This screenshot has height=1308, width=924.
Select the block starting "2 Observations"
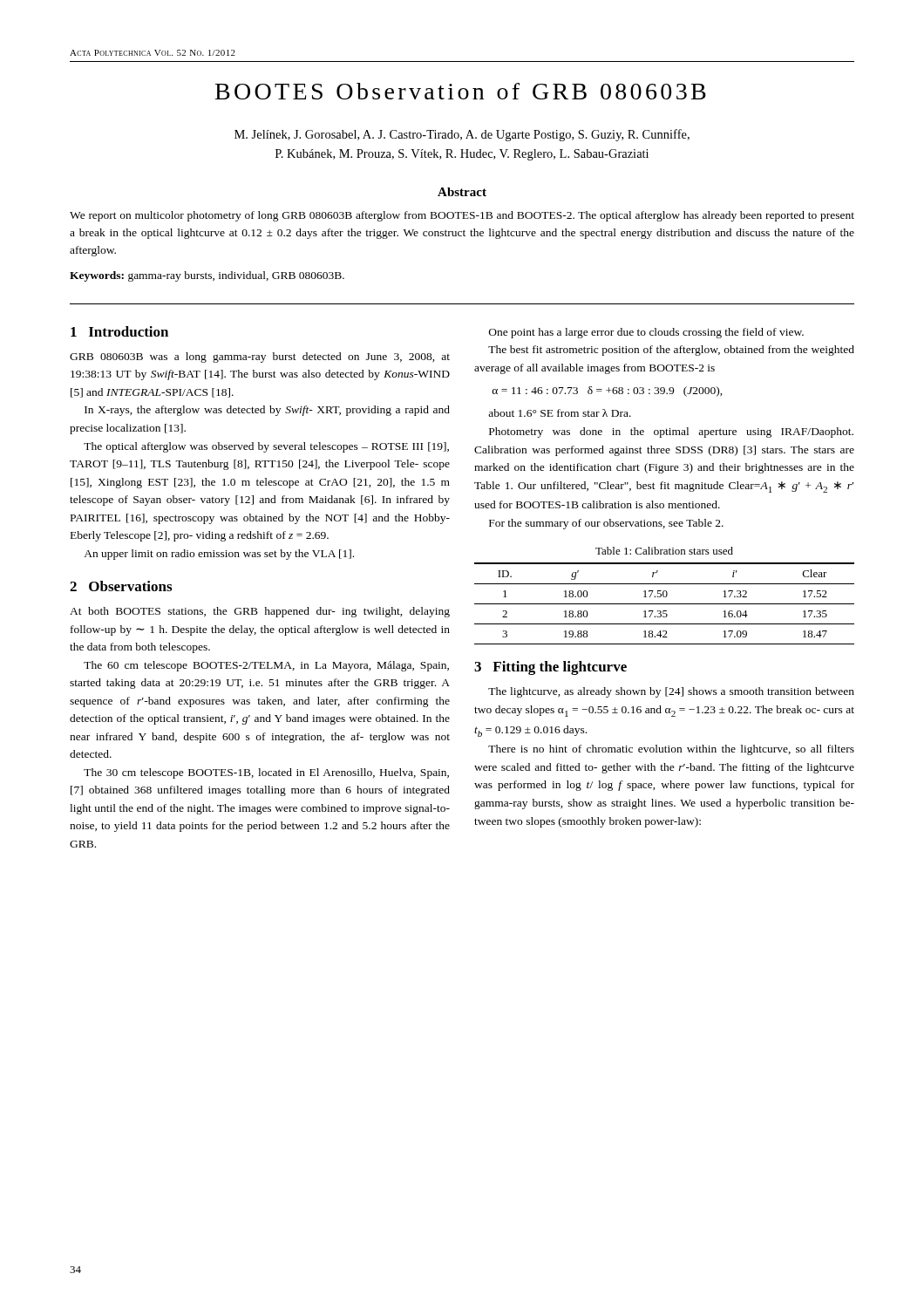tap(121, 587)
